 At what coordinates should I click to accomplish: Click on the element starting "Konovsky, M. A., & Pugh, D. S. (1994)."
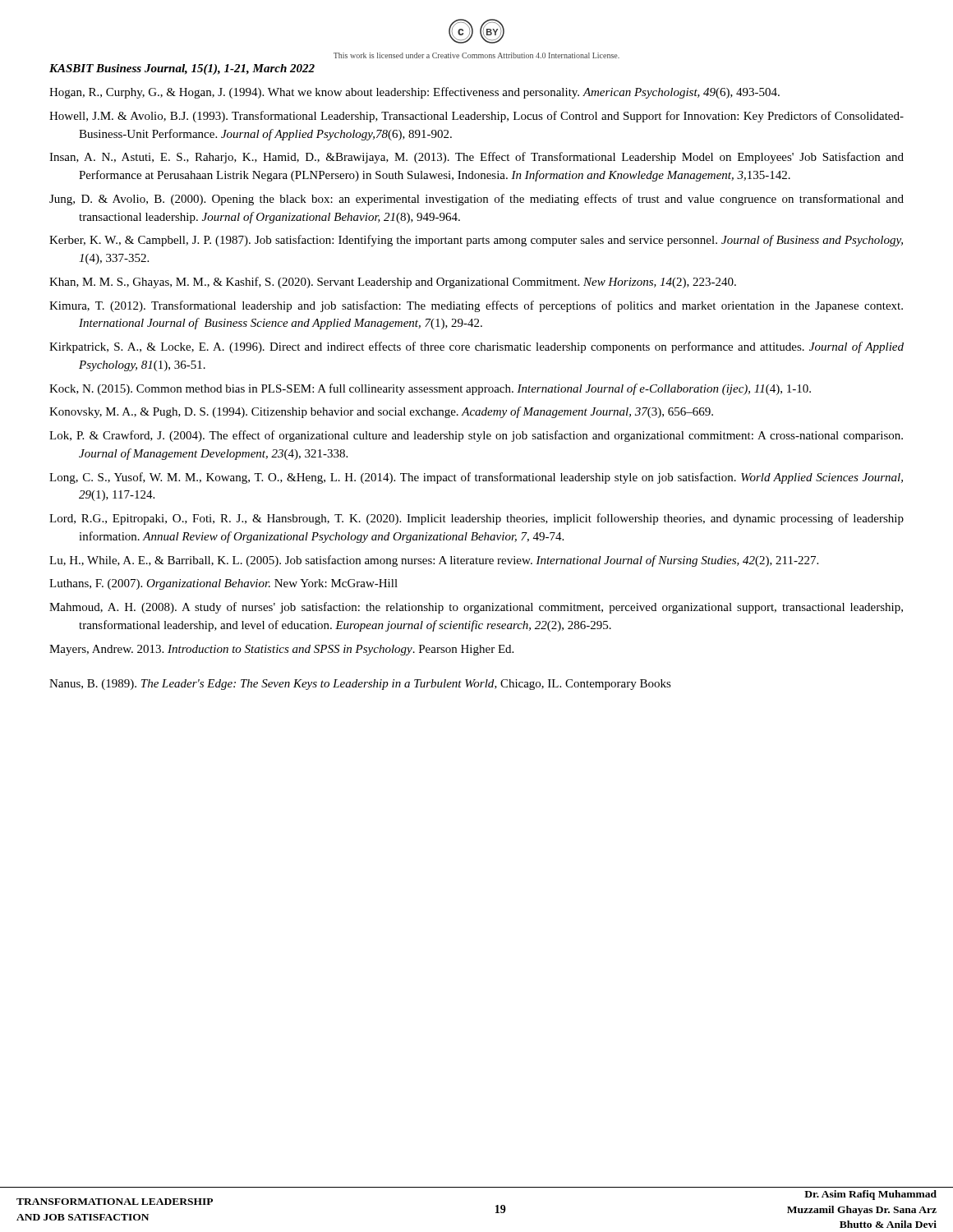click(x=382, y=412)
